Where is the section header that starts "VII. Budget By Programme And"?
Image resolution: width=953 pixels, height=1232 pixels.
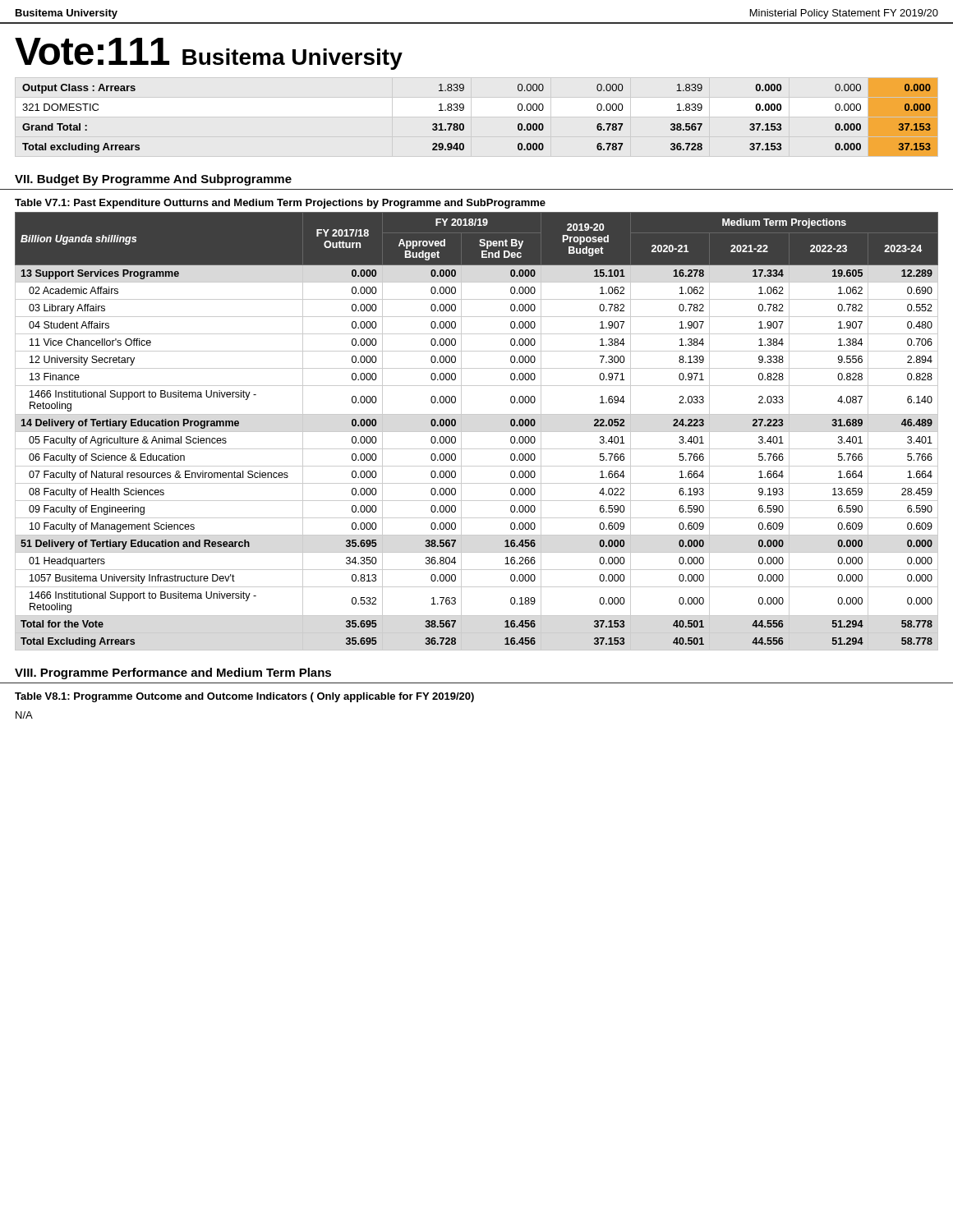point(153,179)
